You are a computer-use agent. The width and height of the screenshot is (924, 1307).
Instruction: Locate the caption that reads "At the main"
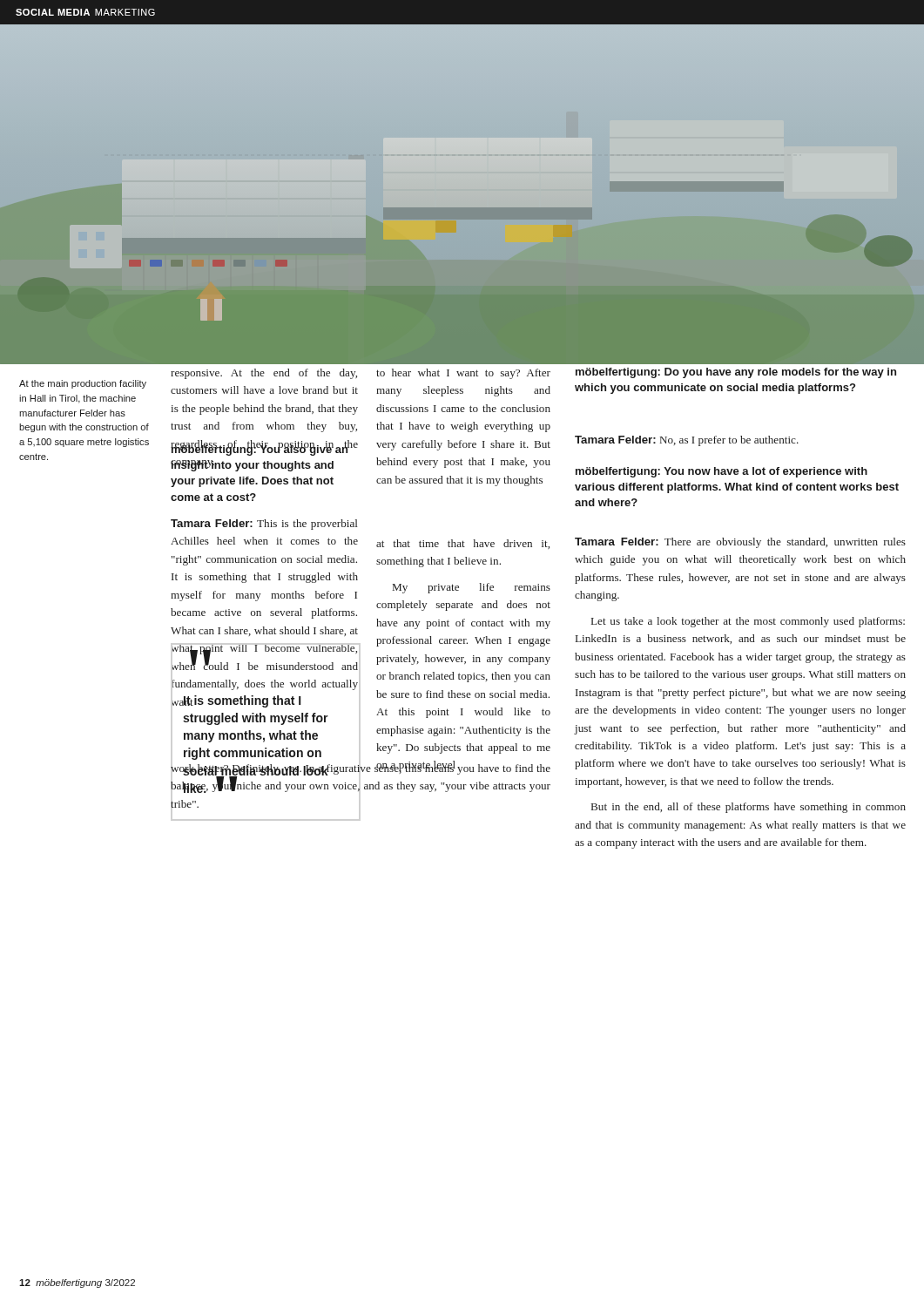(x=84, y=420)
